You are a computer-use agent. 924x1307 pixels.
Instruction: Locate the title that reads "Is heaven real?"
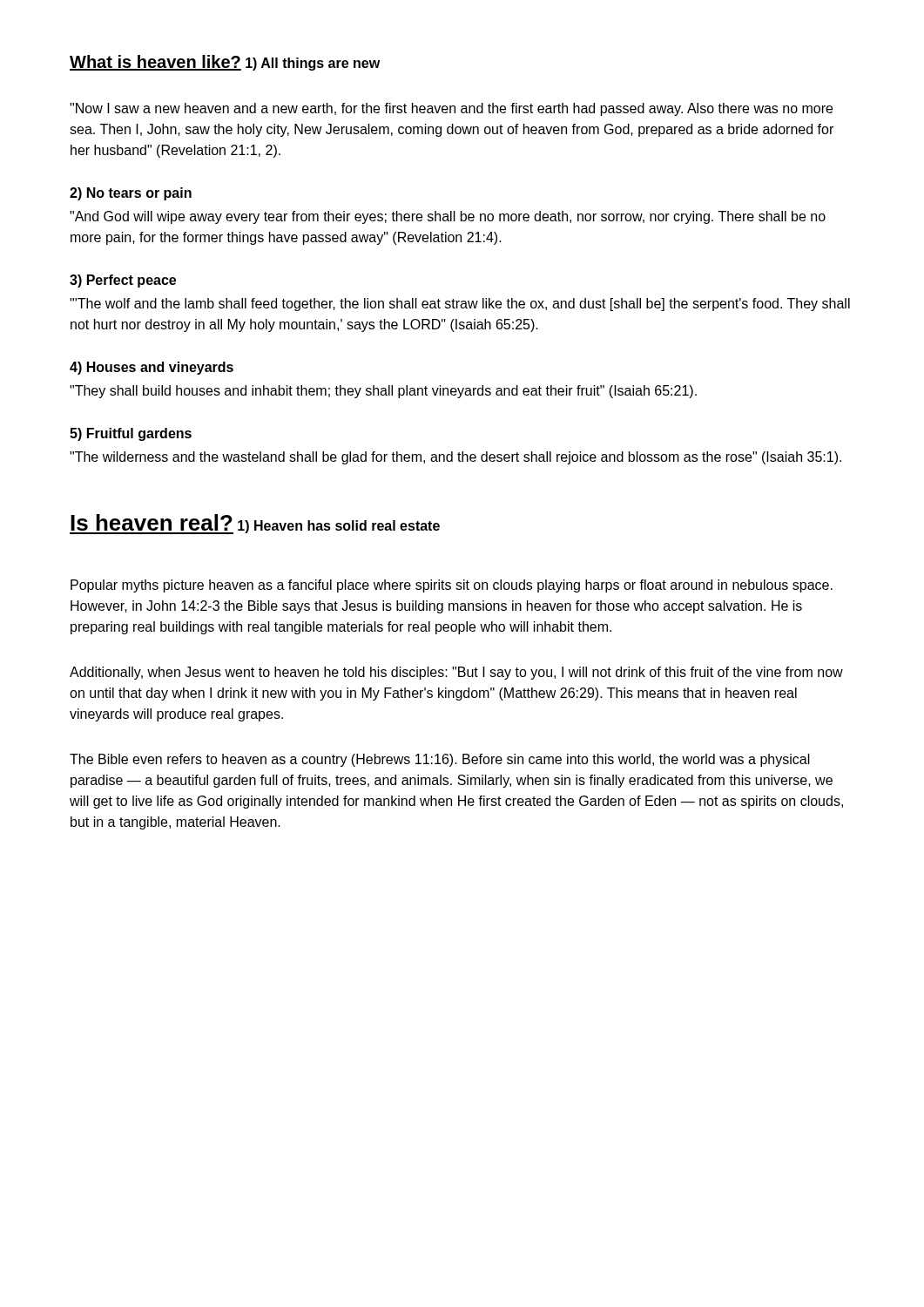coord(151,523)
